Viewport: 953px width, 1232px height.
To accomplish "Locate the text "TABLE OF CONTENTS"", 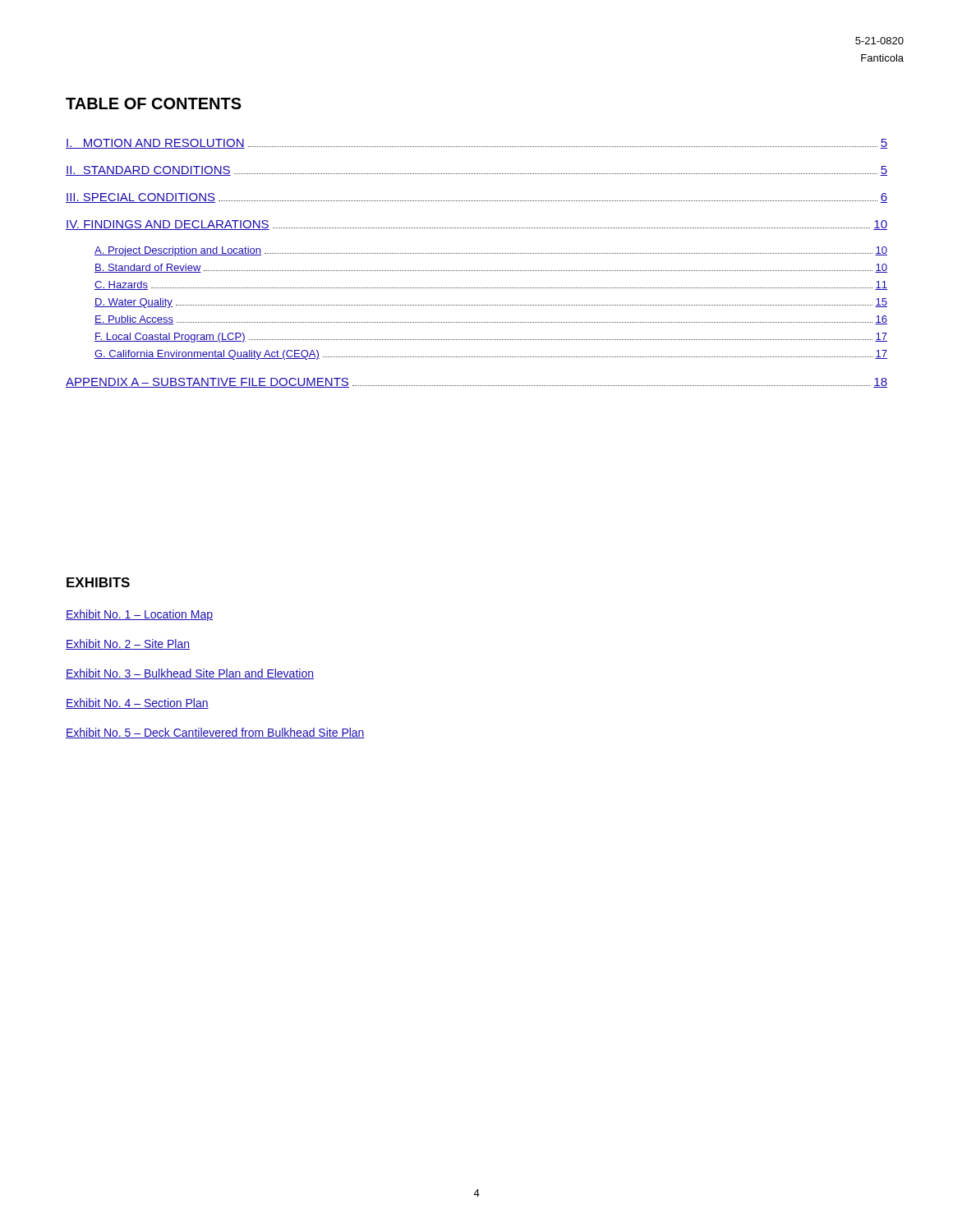I will [154, 103].
